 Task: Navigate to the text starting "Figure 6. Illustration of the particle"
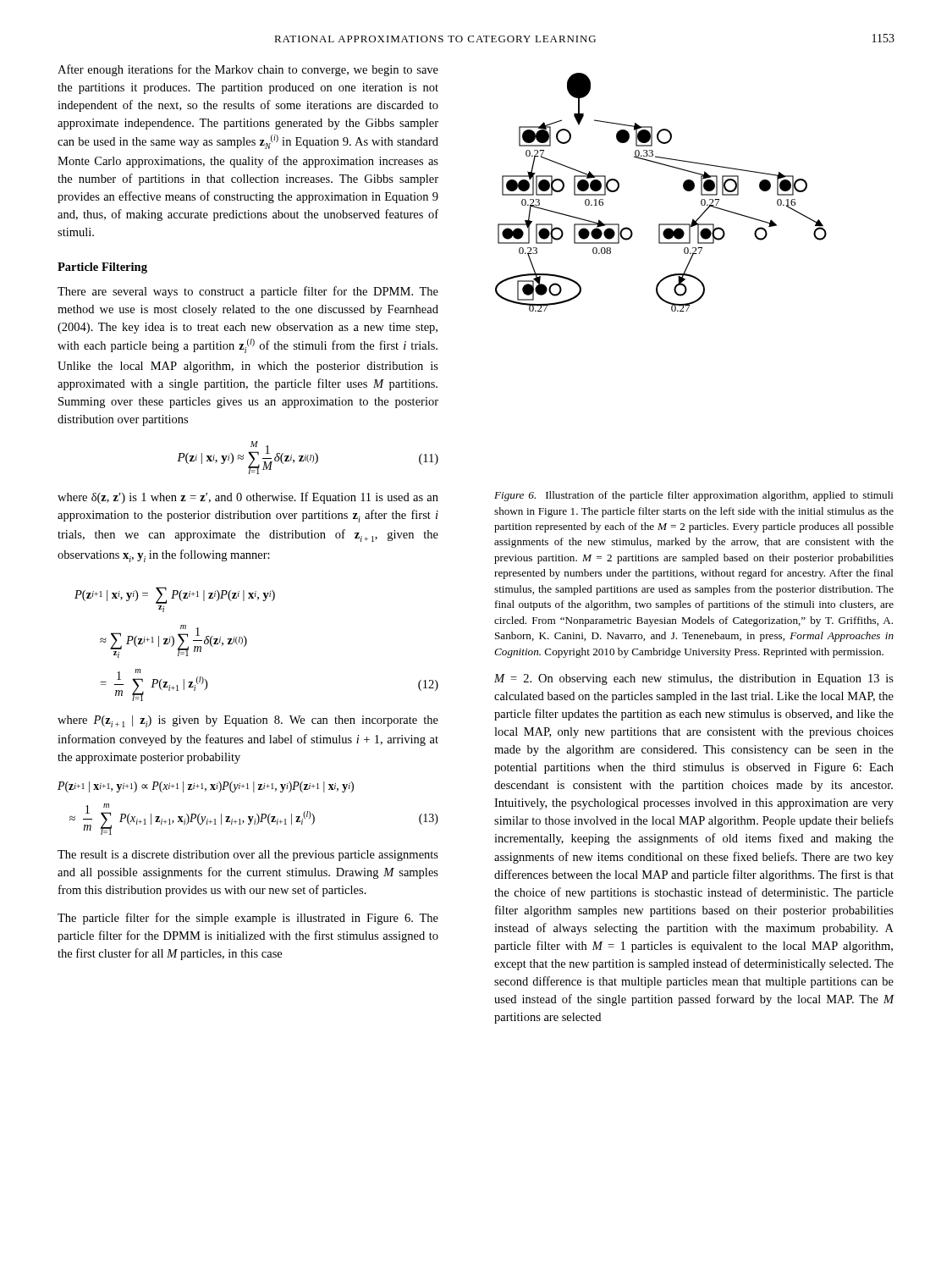click(694, 573)
